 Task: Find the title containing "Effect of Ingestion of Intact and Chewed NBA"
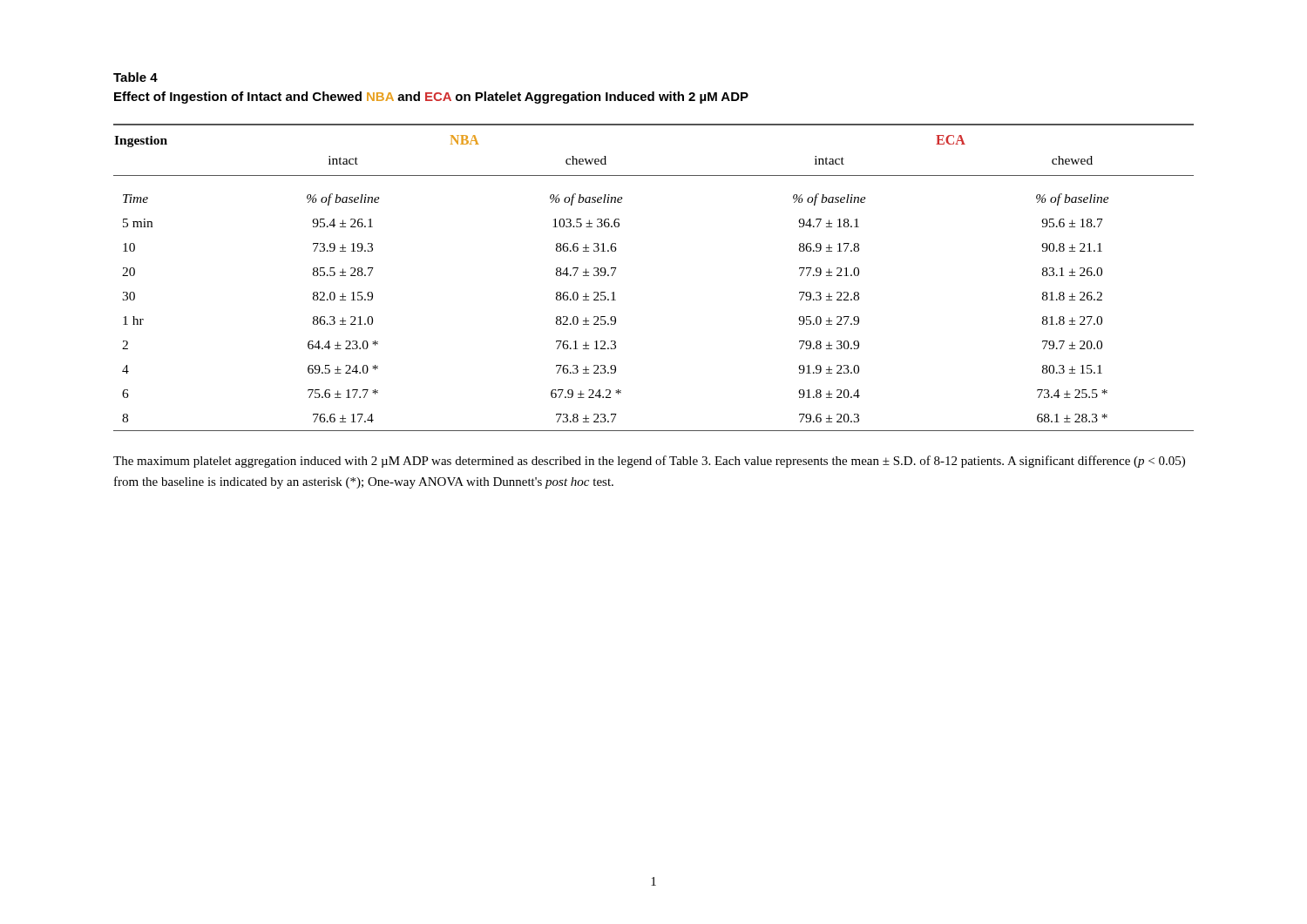click(431, 96)
